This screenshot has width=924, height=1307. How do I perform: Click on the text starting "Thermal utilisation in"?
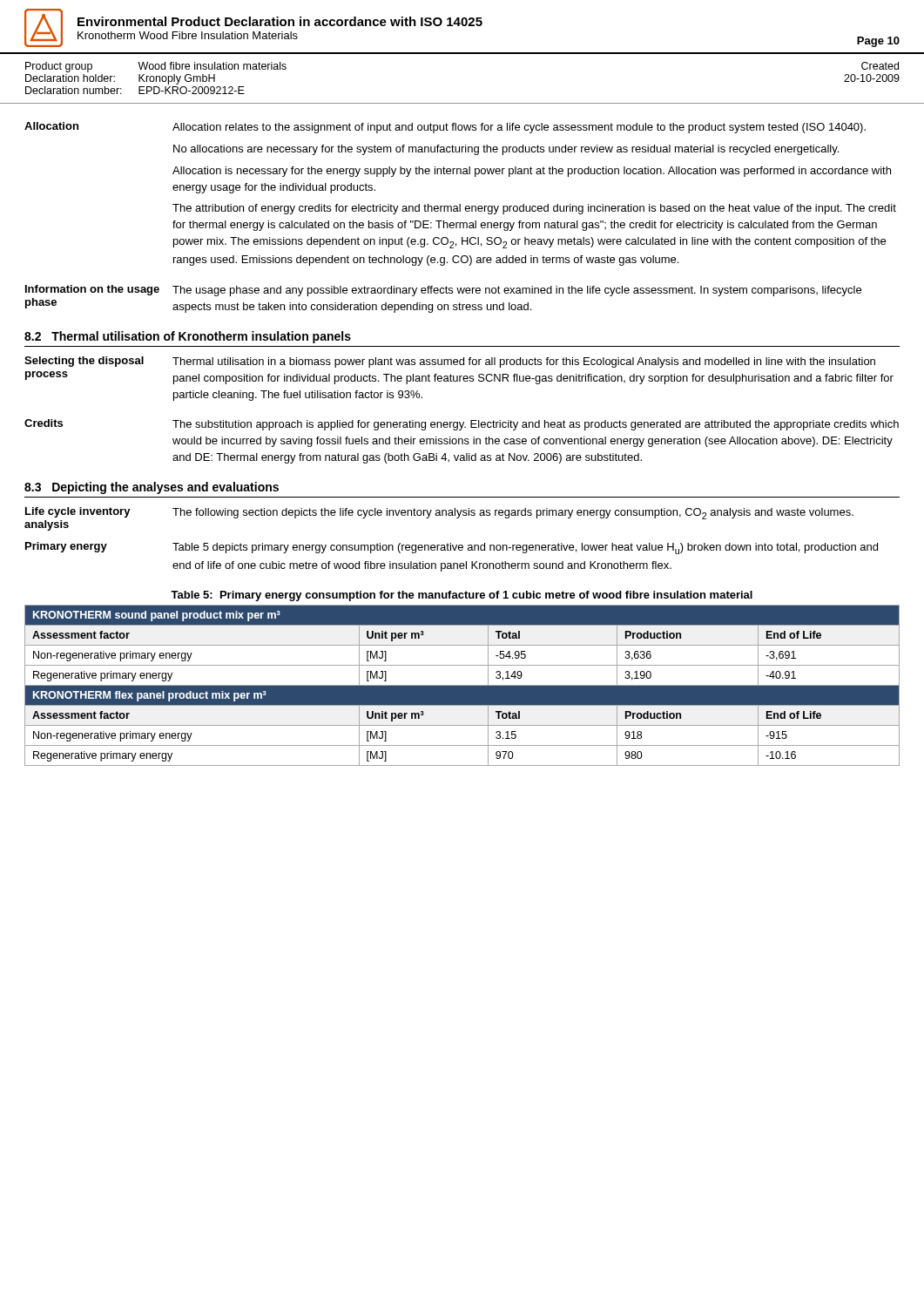coord(536,378)
